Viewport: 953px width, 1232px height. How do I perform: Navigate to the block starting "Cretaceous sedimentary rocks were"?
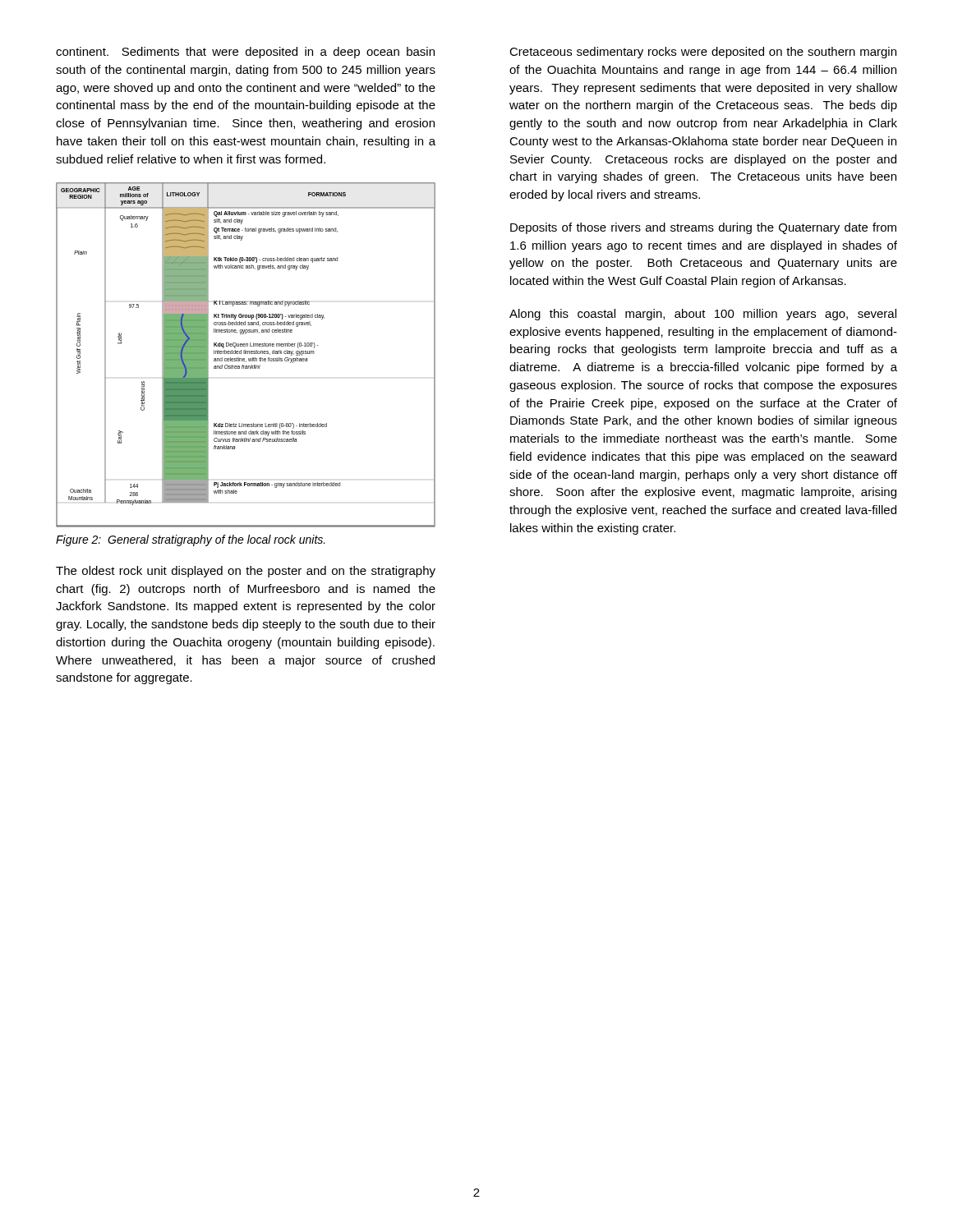pos(703,123)
